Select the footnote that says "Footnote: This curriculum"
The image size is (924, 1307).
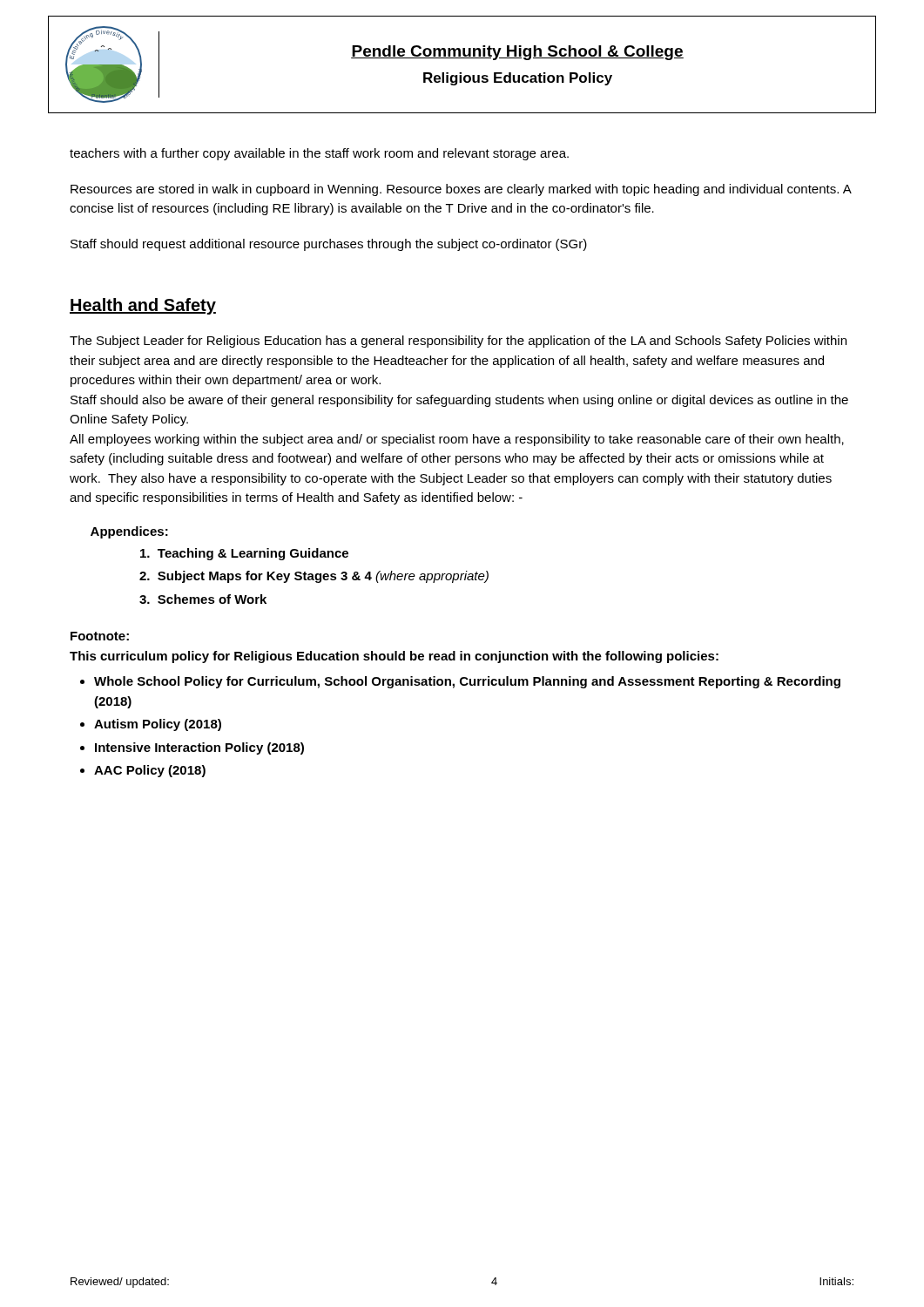coord(100,636)
